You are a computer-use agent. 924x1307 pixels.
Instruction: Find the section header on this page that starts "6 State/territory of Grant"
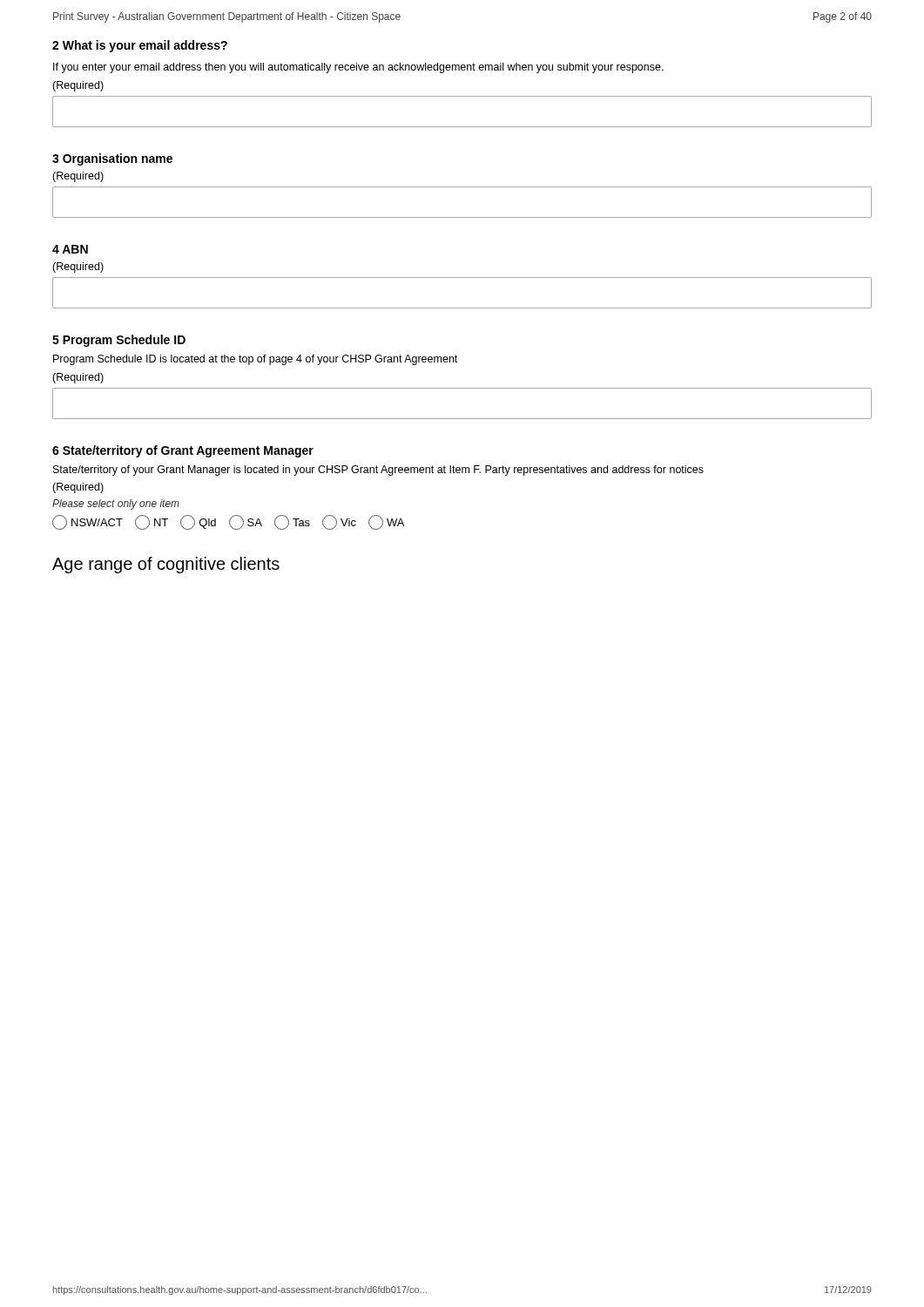(x=183, y=450)
